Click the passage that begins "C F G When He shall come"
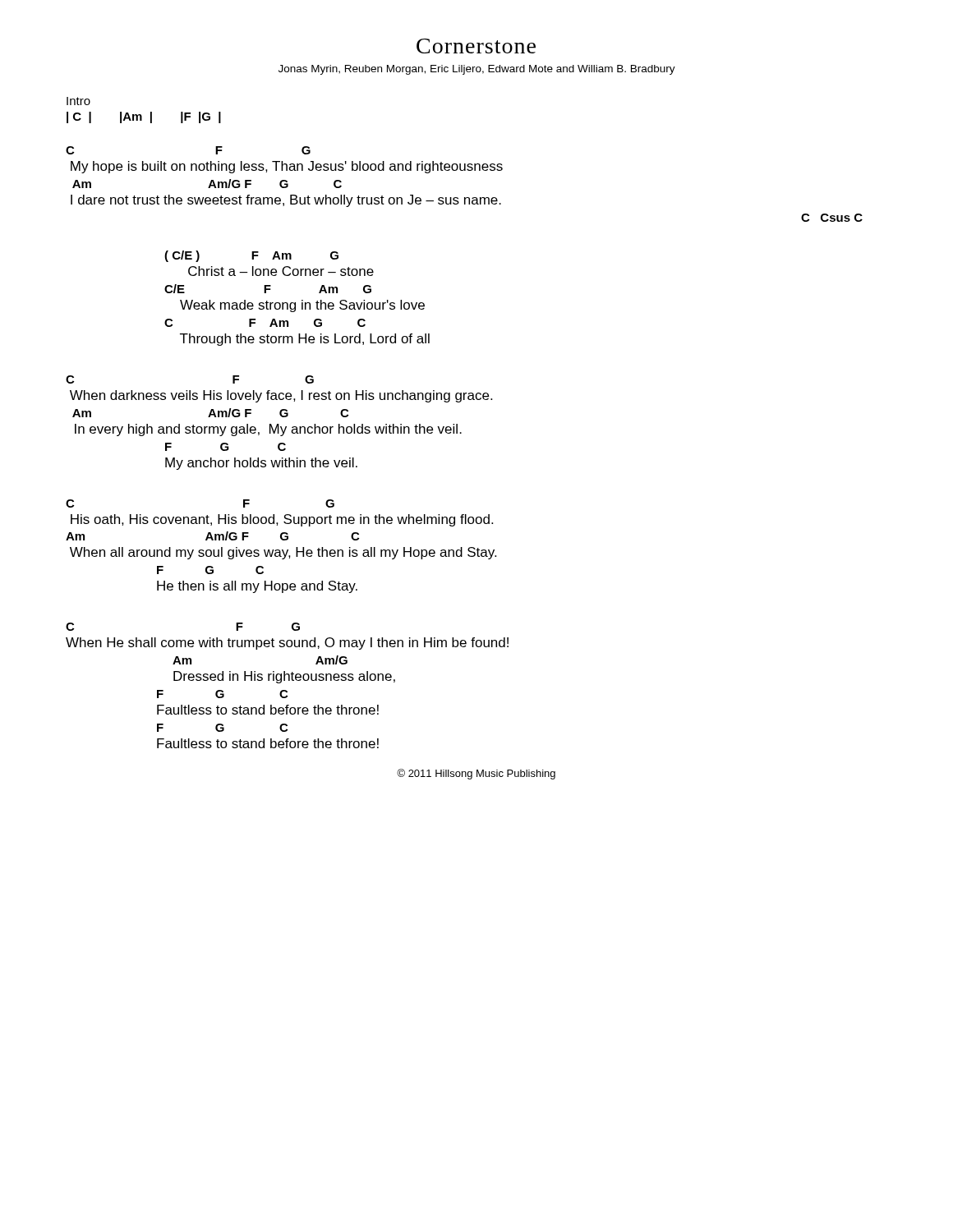953x1232 pixels. click(x=68, y=626)
